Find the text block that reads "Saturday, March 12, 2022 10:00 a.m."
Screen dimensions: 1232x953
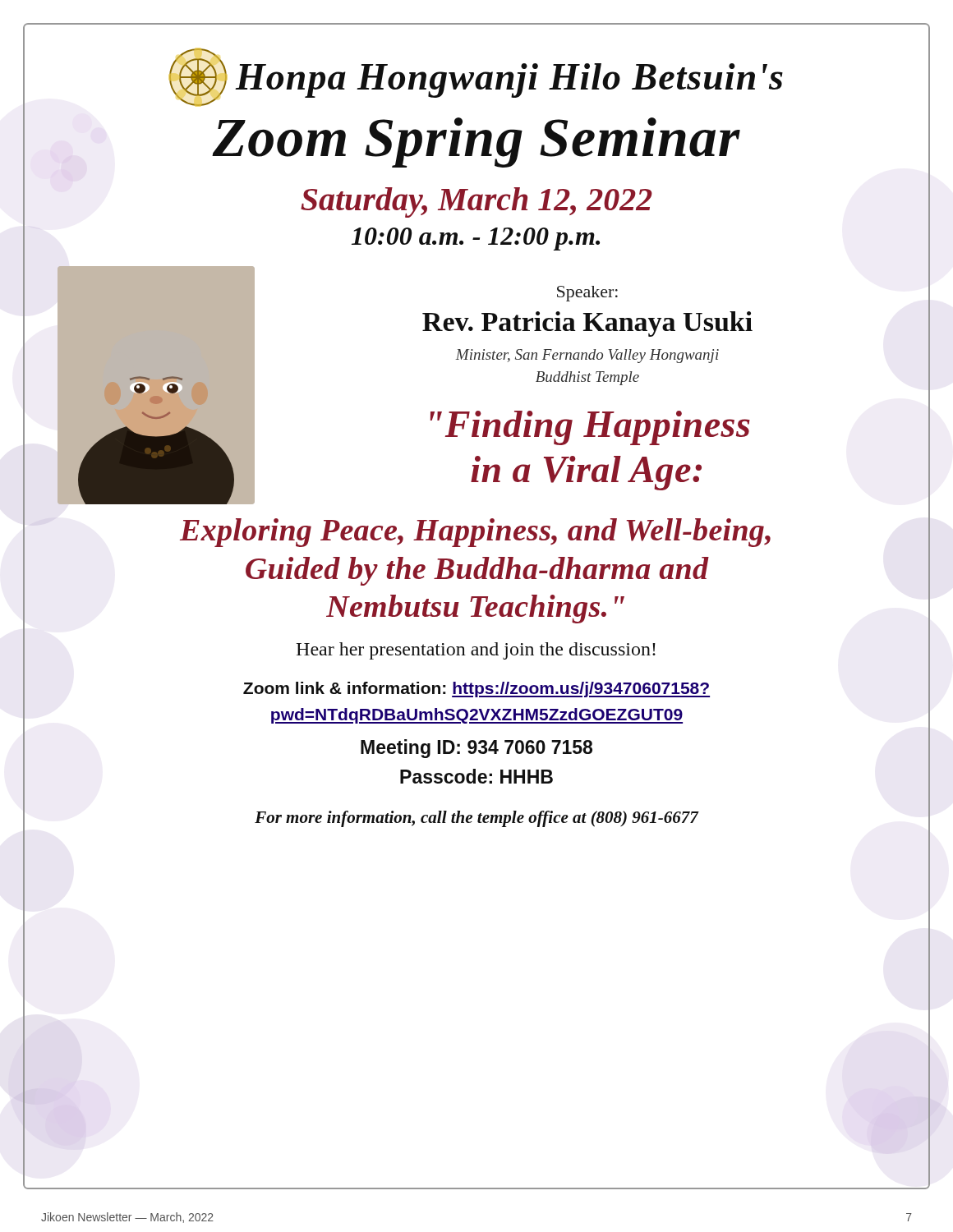point(476,217)
